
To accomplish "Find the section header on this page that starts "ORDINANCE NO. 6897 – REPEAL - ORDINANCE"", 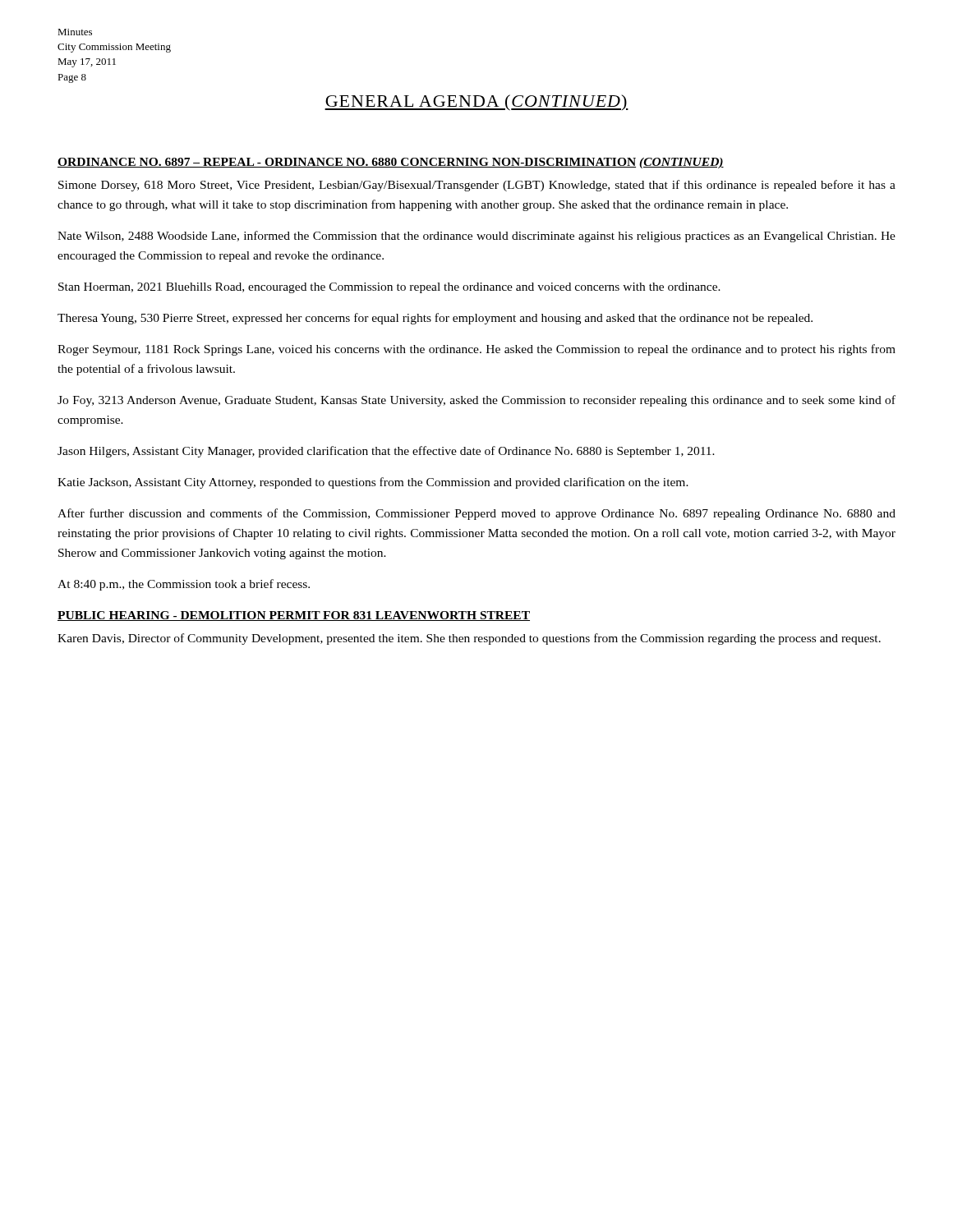I will [x=390, y=161].
